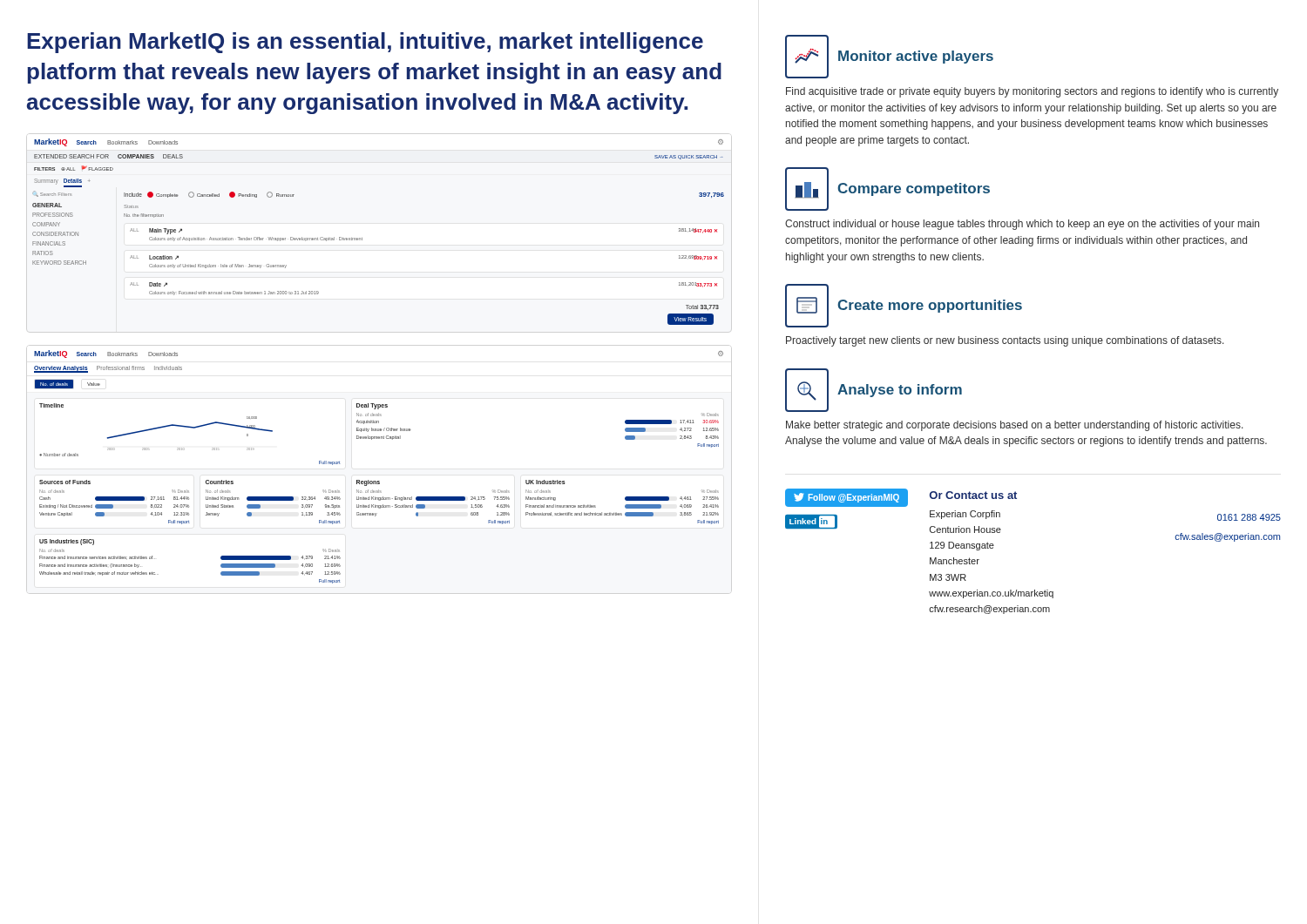The width and height of the screenshot is (1307, 924).
Task: Click on the text starting "Compare competitors"
Action: coord(888,189)
